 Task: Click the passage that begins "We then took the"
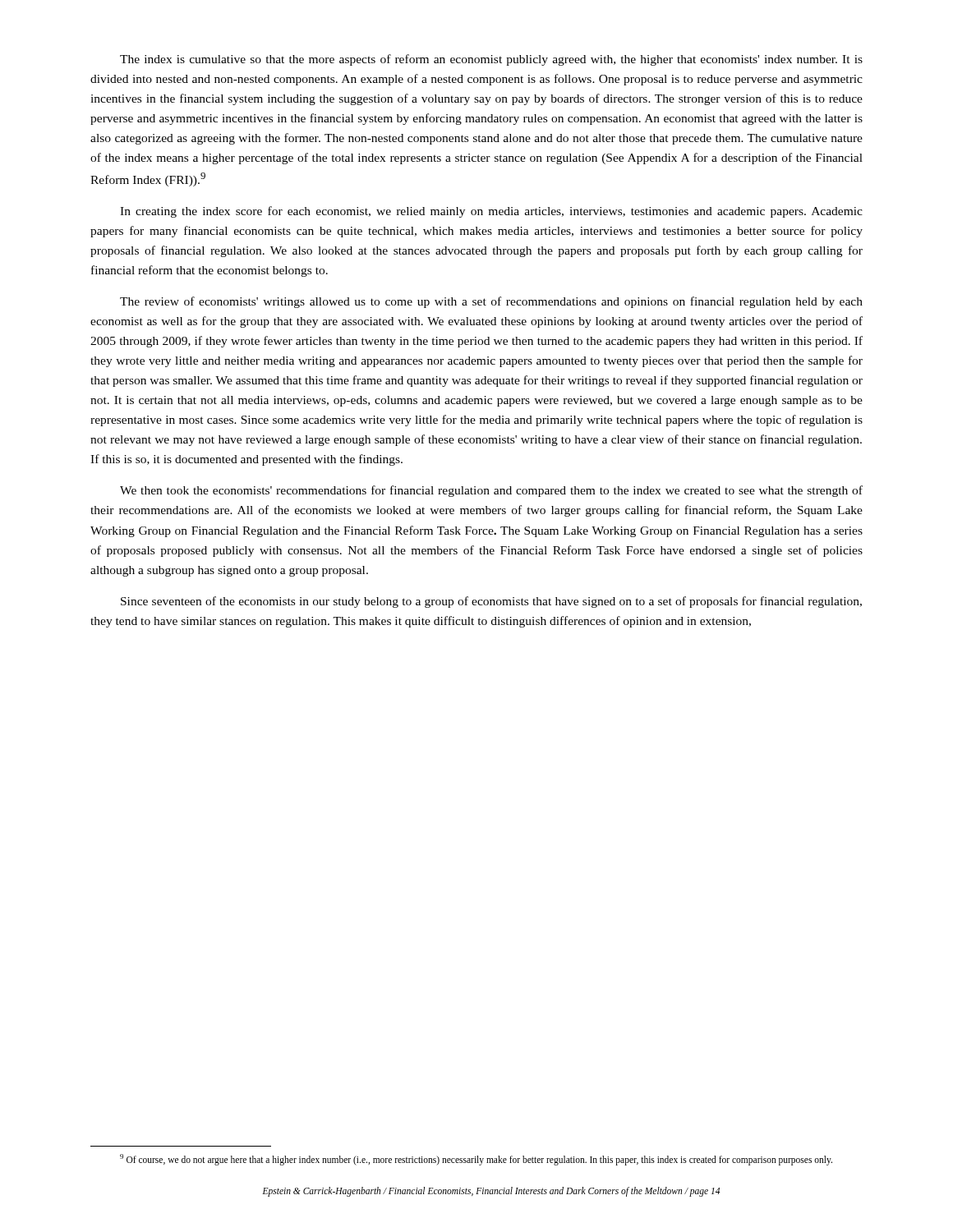pyautogui.click(x=476, y=530)
